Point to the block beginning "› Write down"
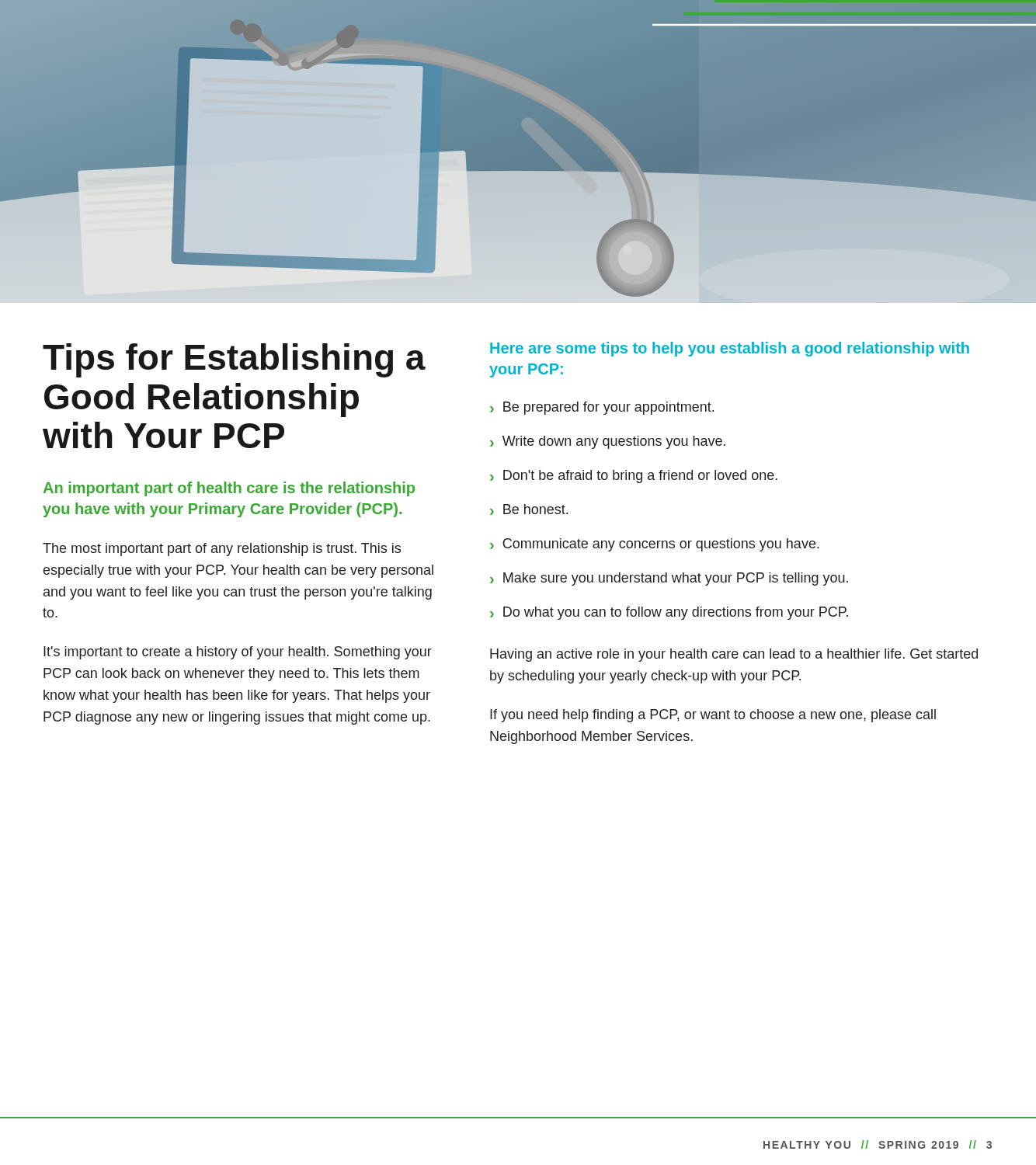The width and height of the screenshot is (1036, 1165). 608,442
